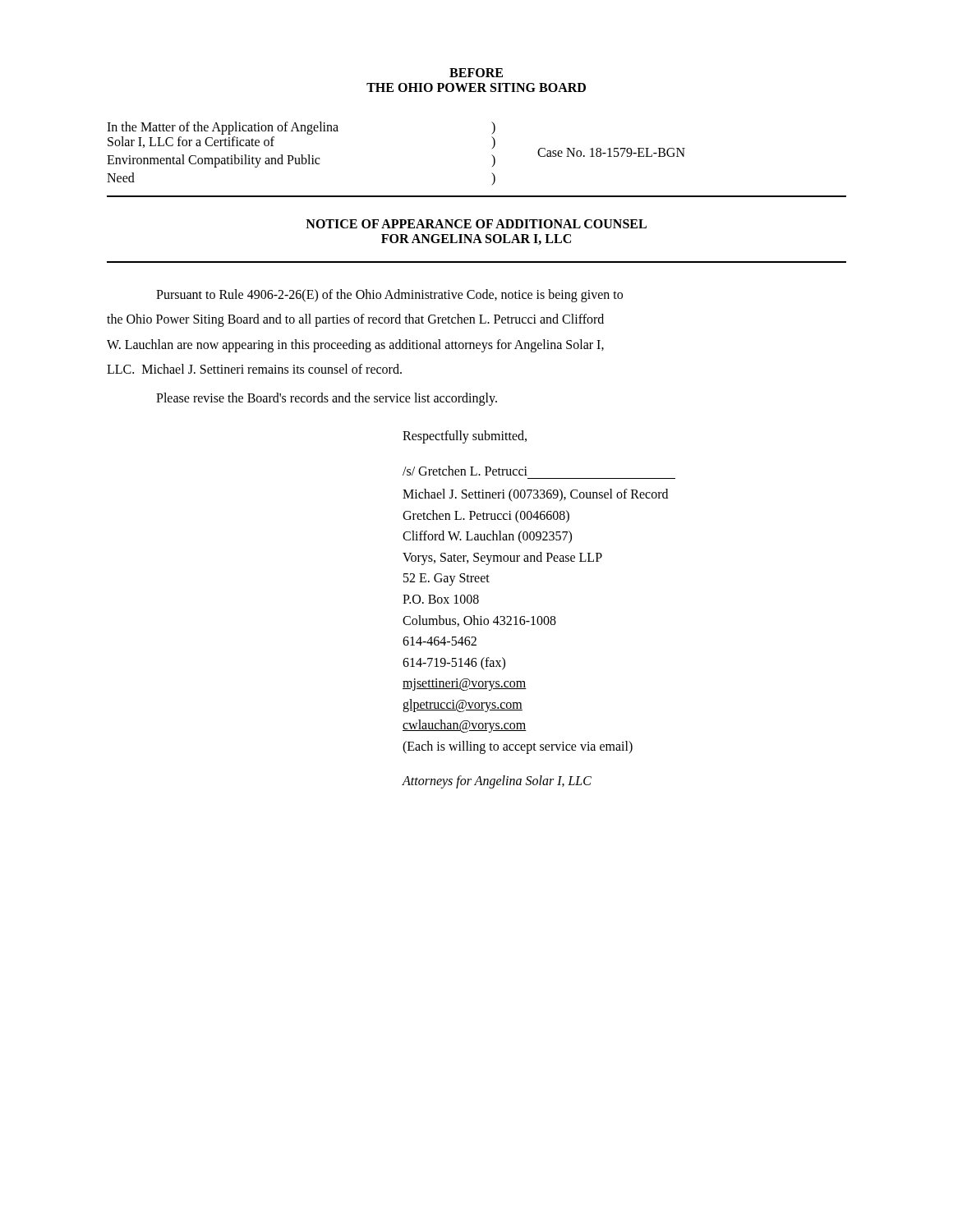
Task: Click on the block starting "Please revise the"
Action: [x=476, y=398]
